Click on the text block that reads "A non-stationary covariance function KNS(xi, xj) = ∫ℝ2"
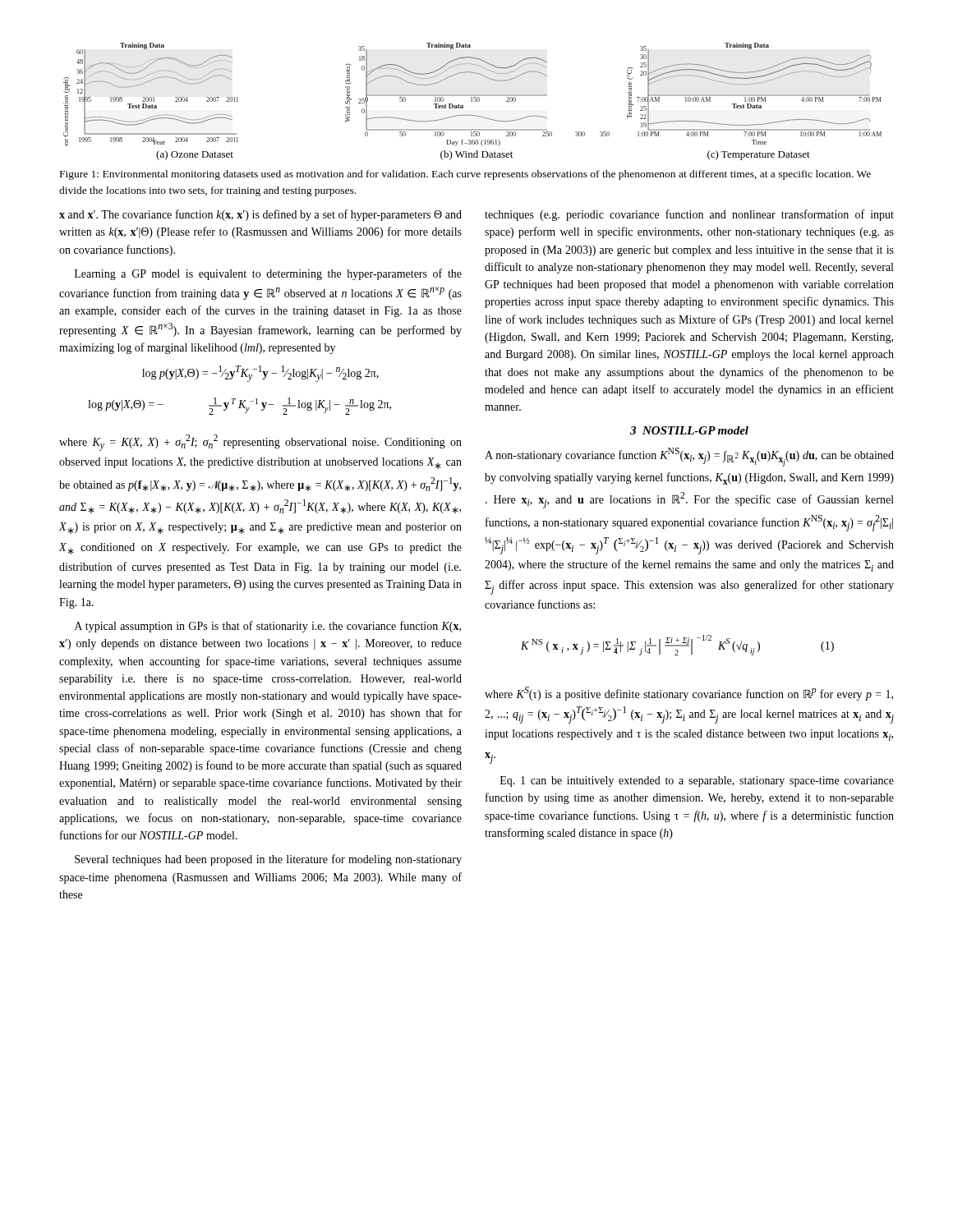This screenshot has width=953, height=1232. (x=689, y=529)
